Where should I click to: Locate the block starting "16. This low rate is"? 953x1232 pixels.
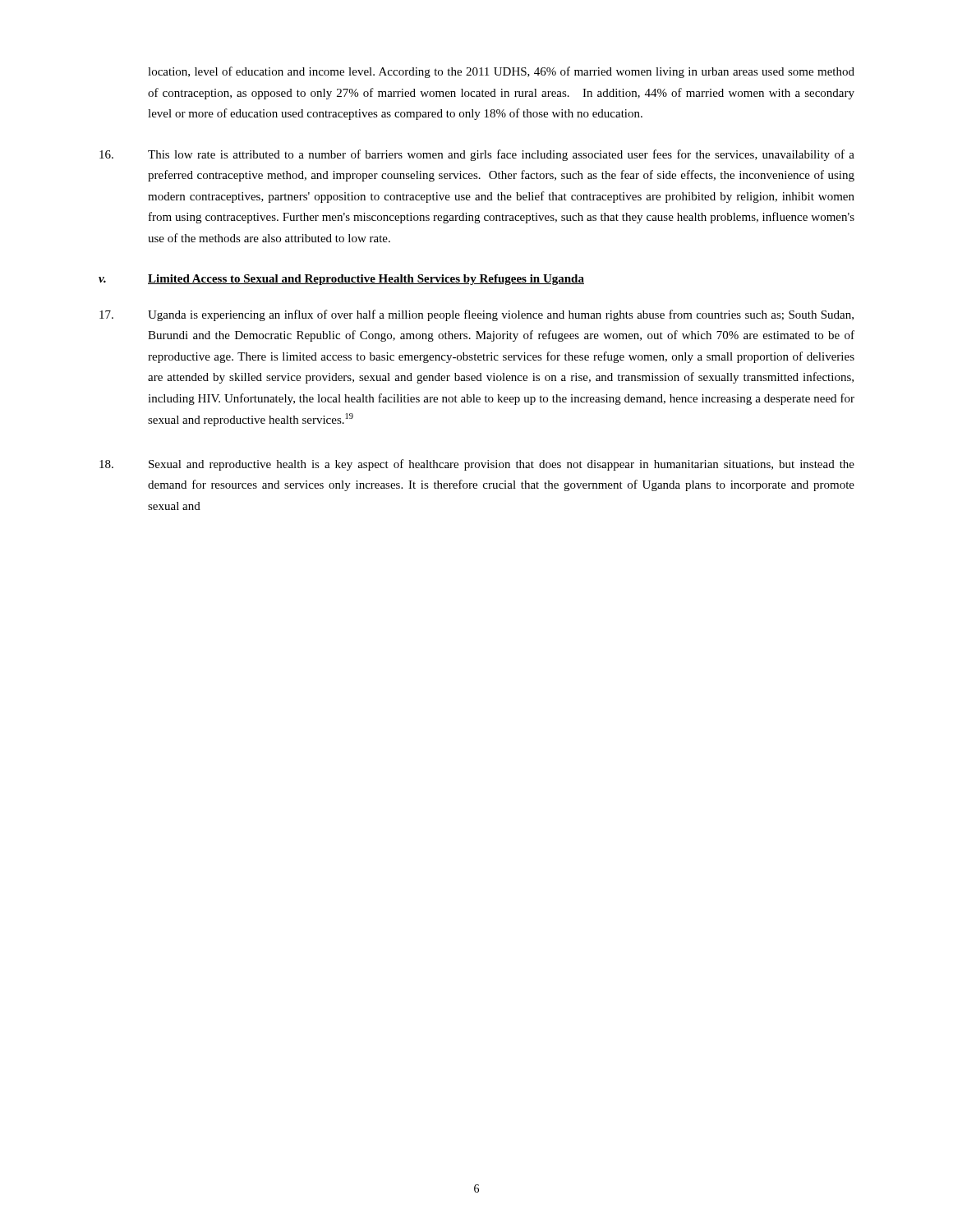point(476,197)
